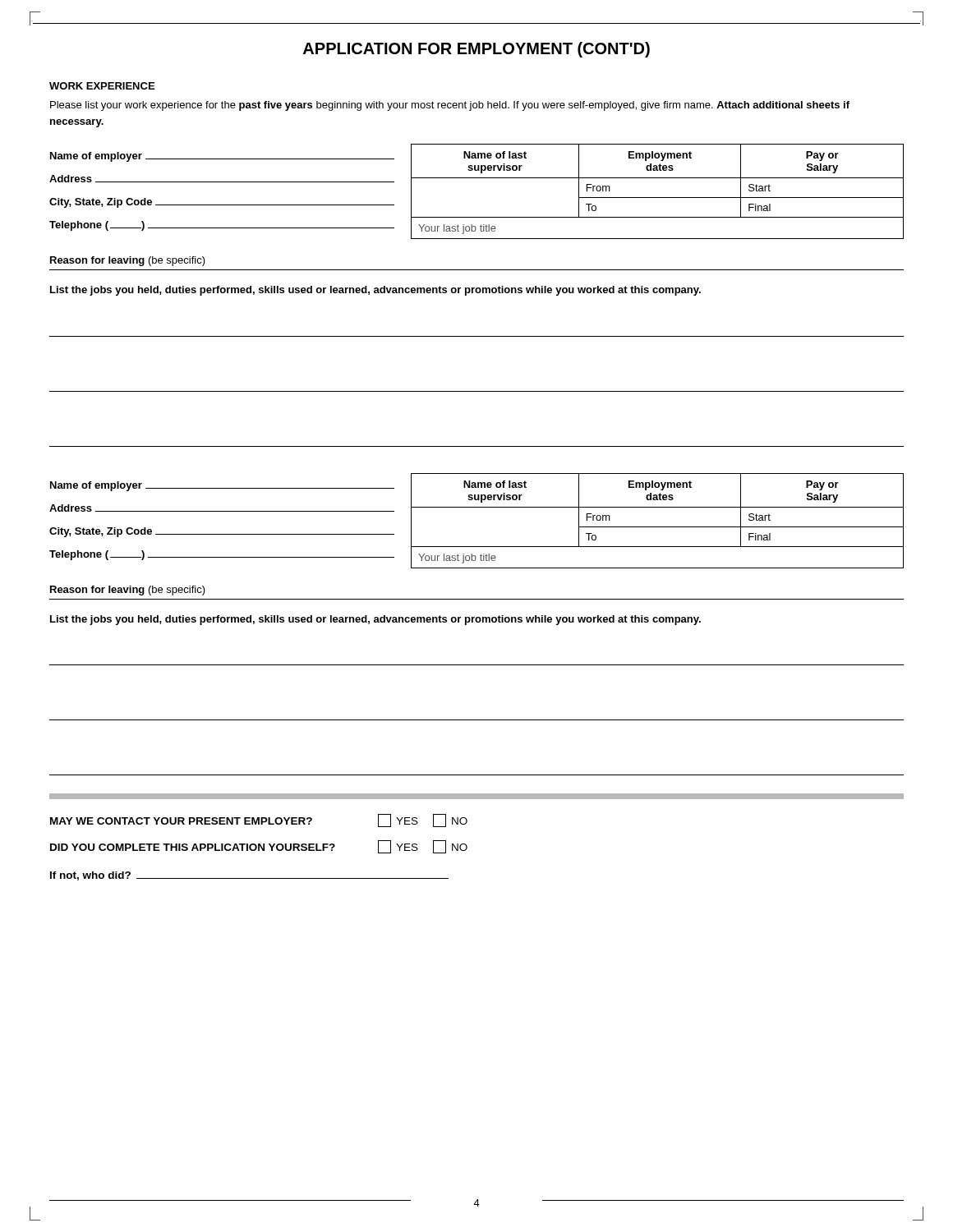Locate the text block that says "DID YOU COMPLETE THIS APPLICATION"
This screenshot has width=953, height=1232.
tap(258, 847)
